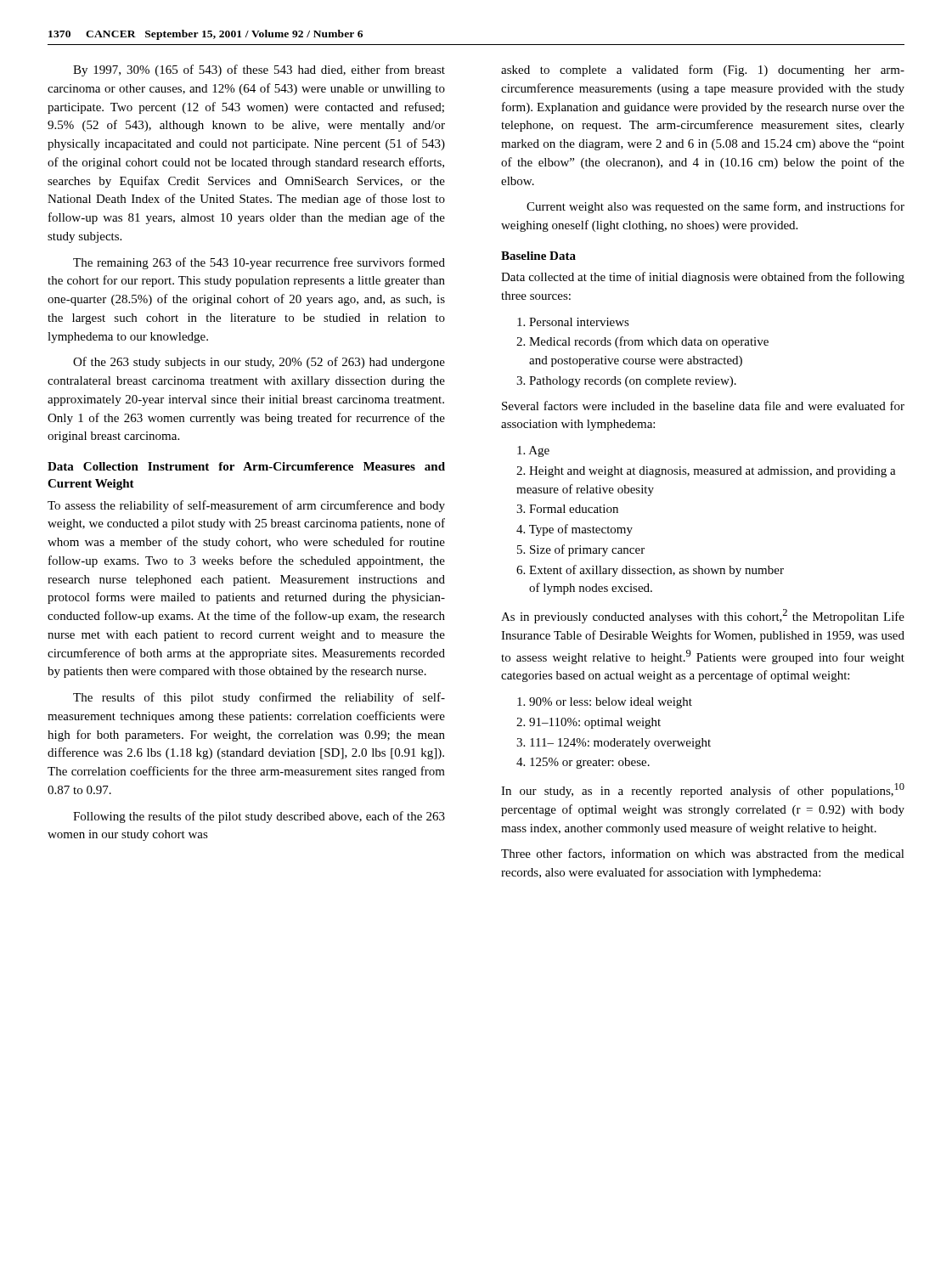Select the text block that says "Several factors were included in"
This screenshot has width=952, height=1274.
coord(703,416)
